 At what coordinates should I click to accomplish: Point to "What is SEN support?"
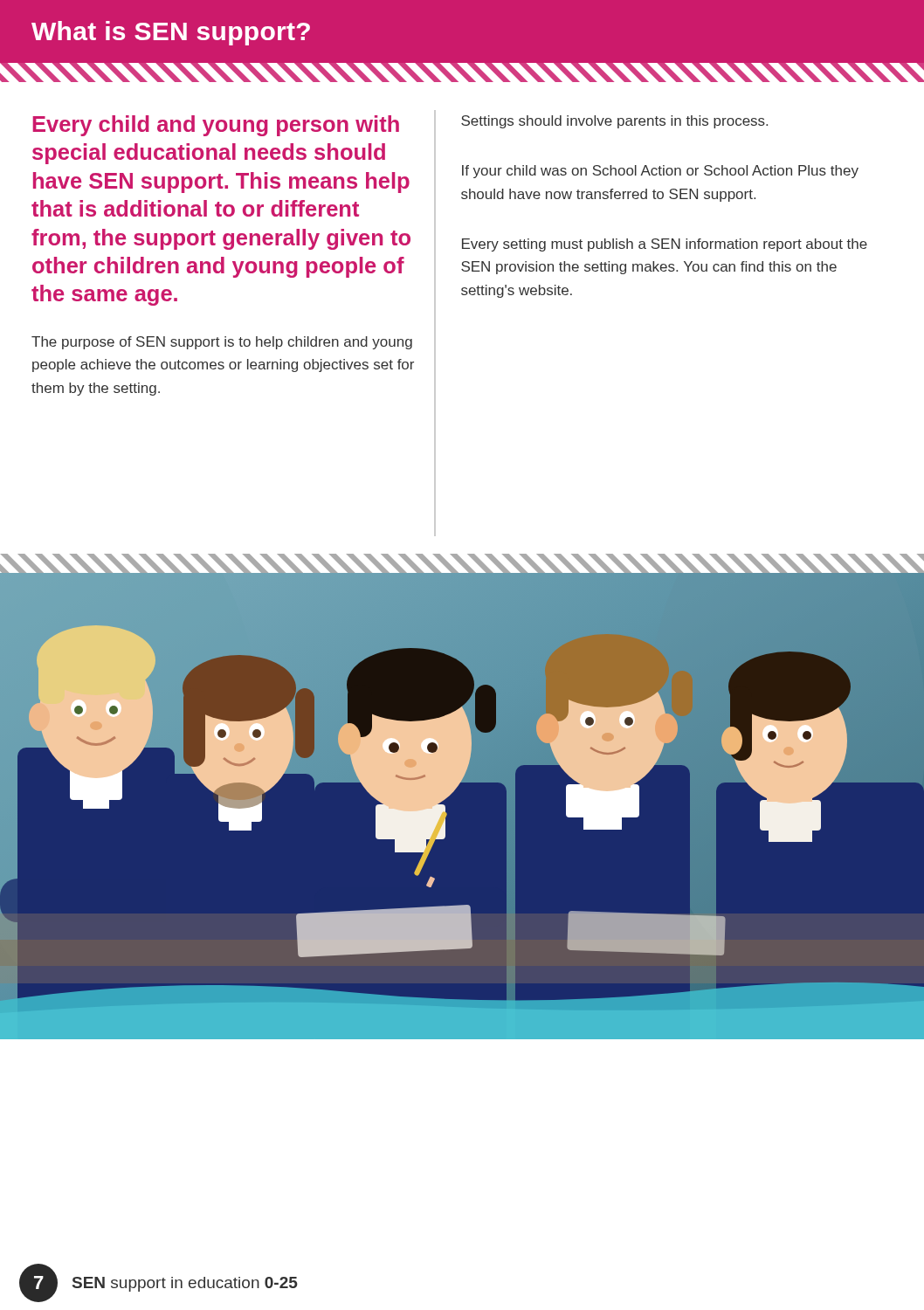(x=172, y=31)
